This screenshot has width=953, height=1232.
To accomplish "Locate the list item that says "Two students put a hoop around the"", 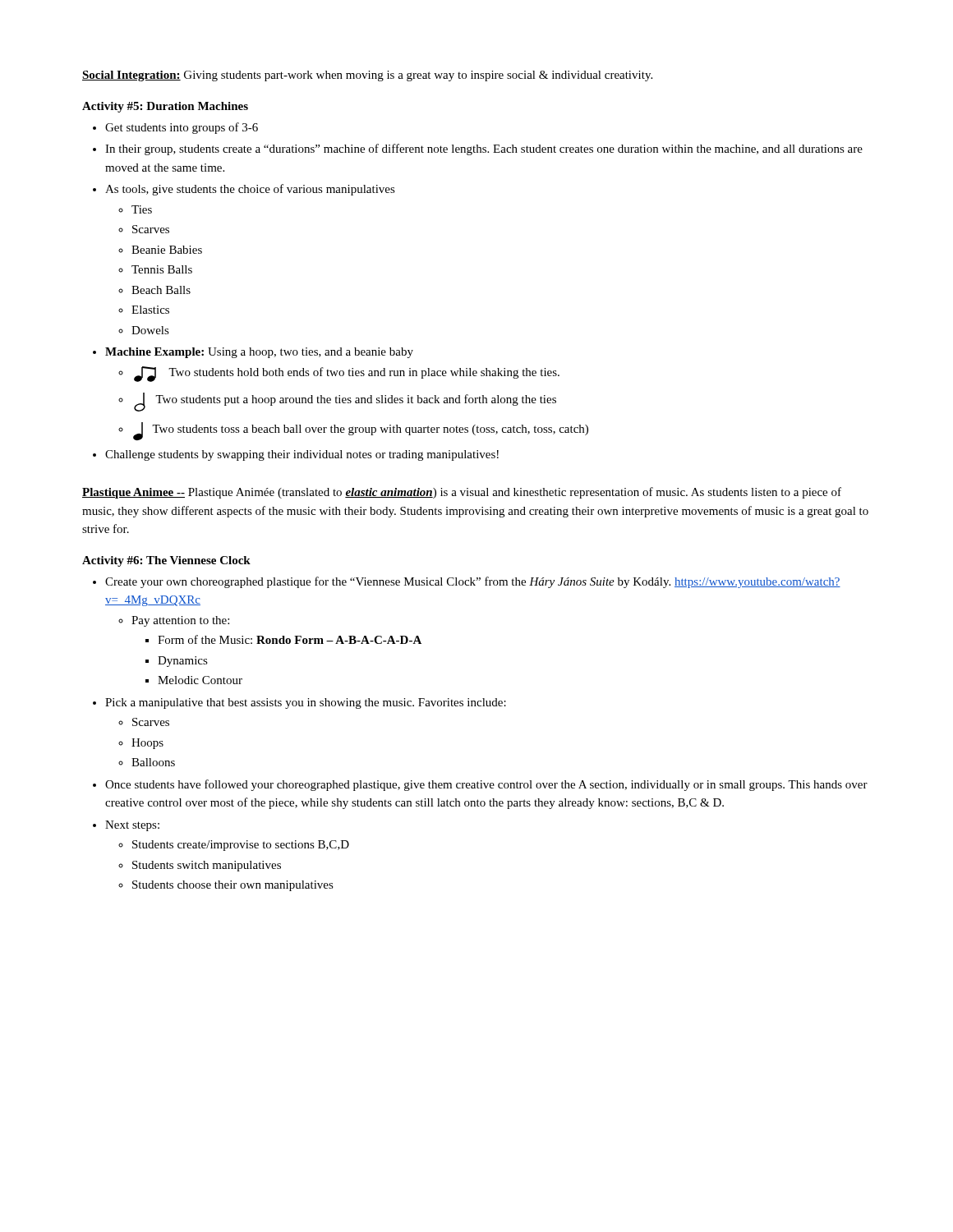I will click(344, 401).
